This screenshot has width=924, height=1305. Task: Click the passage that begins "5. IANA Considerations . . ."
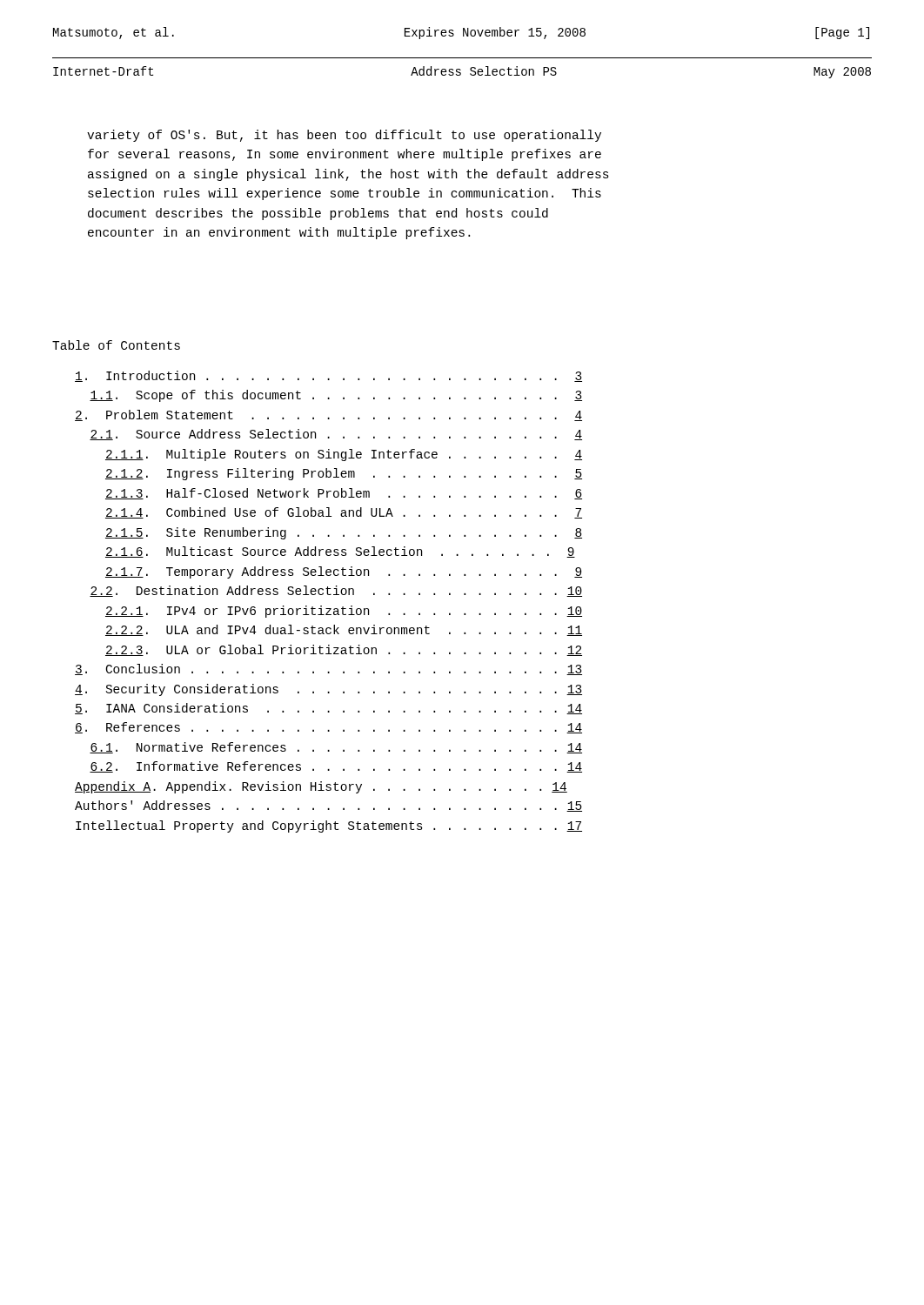tap(462, 709)
